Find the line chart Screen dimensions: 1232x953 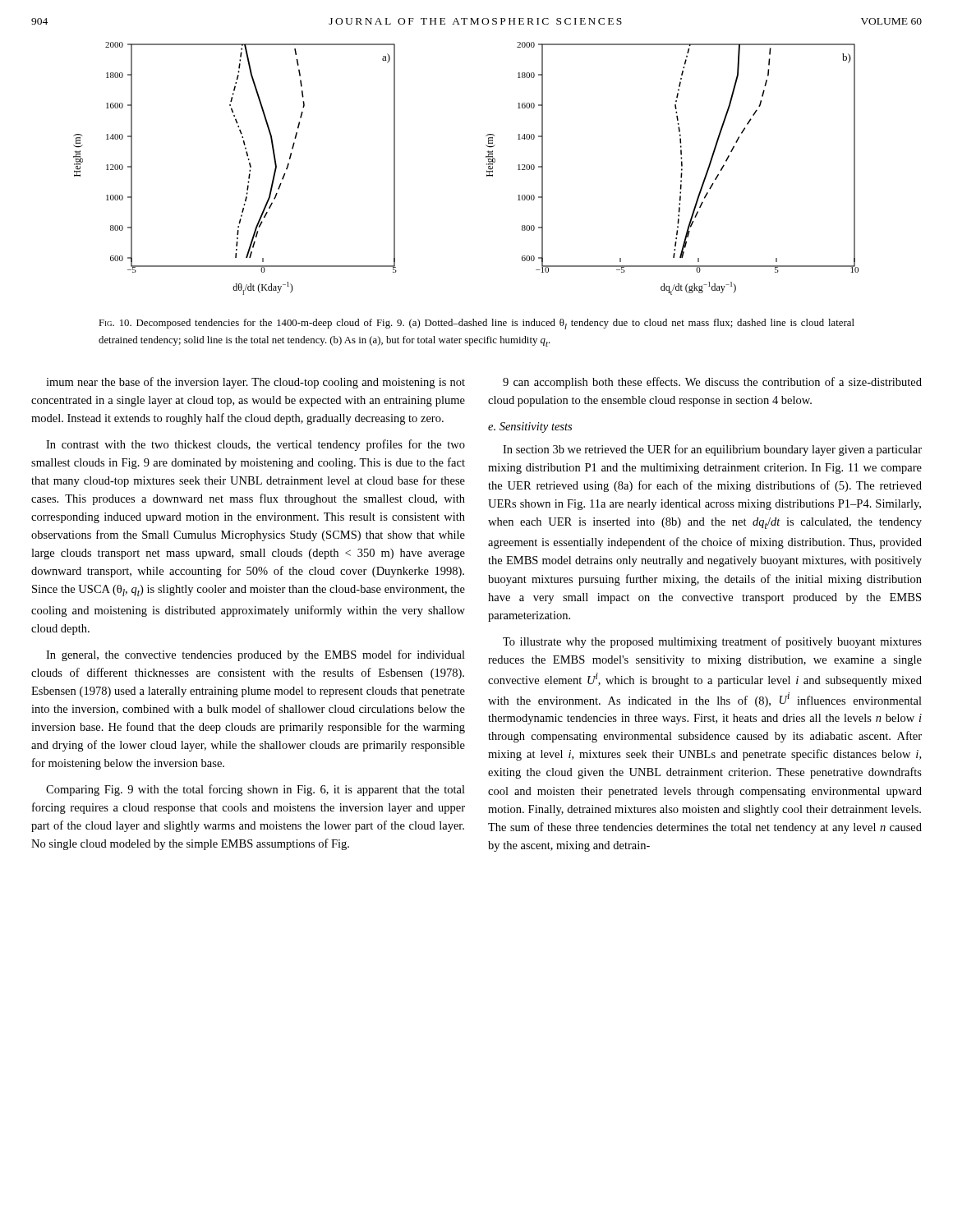476,174
